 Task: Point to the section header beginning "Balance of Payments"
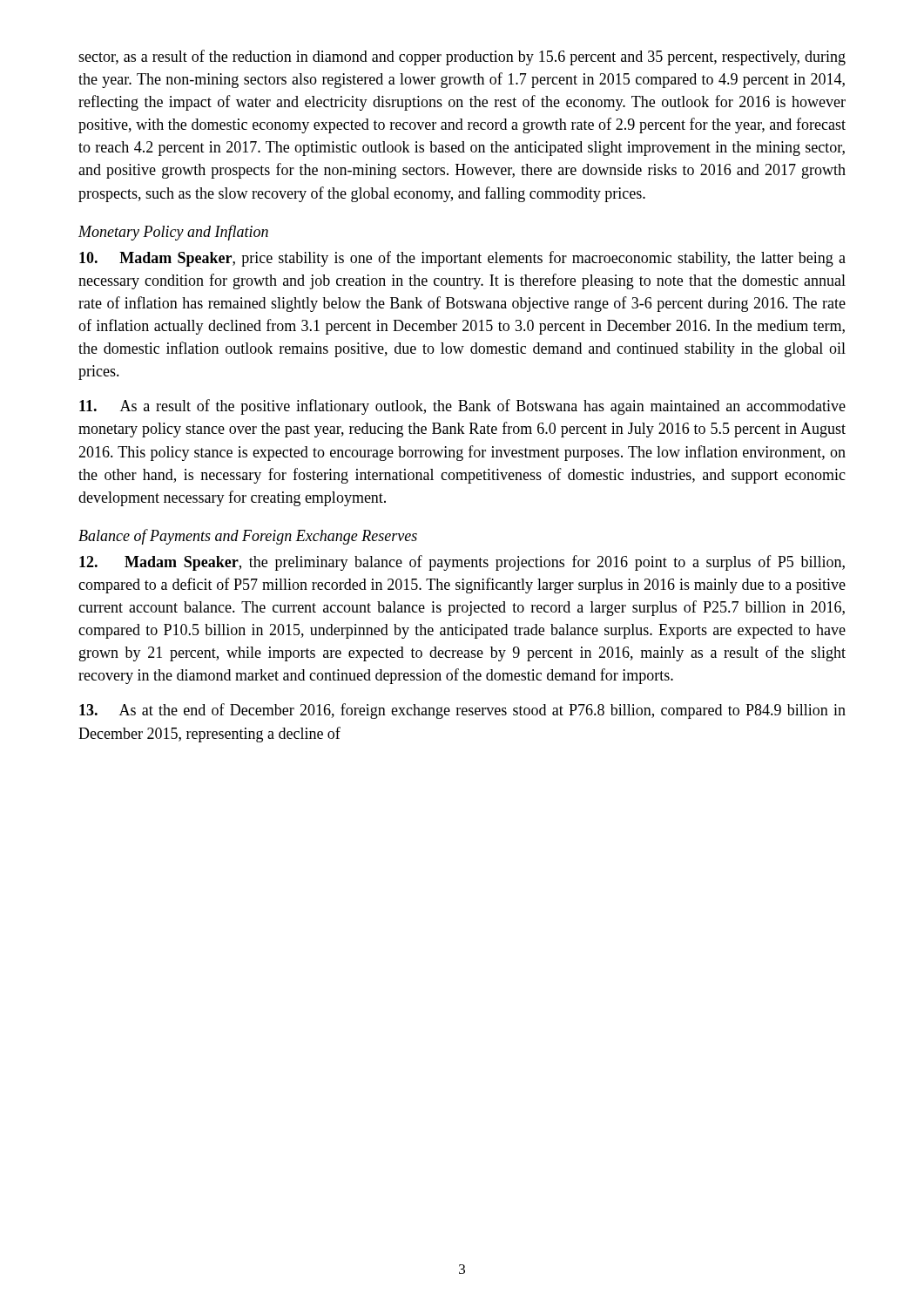[x=248, y=536]
